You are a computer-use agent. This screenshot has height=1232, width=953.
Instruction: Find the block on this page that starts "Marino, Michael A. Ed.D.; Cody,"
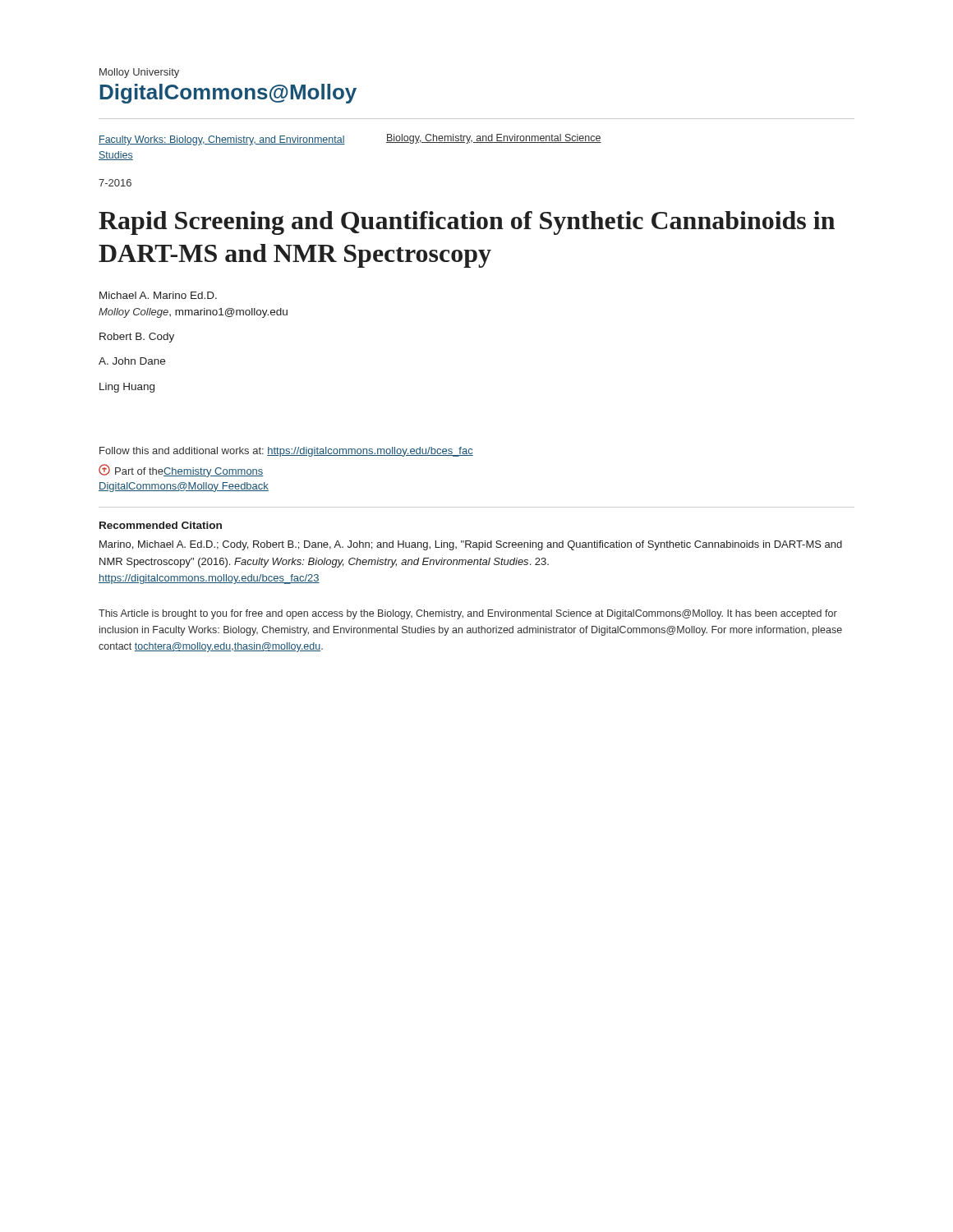tap(470, 561)
